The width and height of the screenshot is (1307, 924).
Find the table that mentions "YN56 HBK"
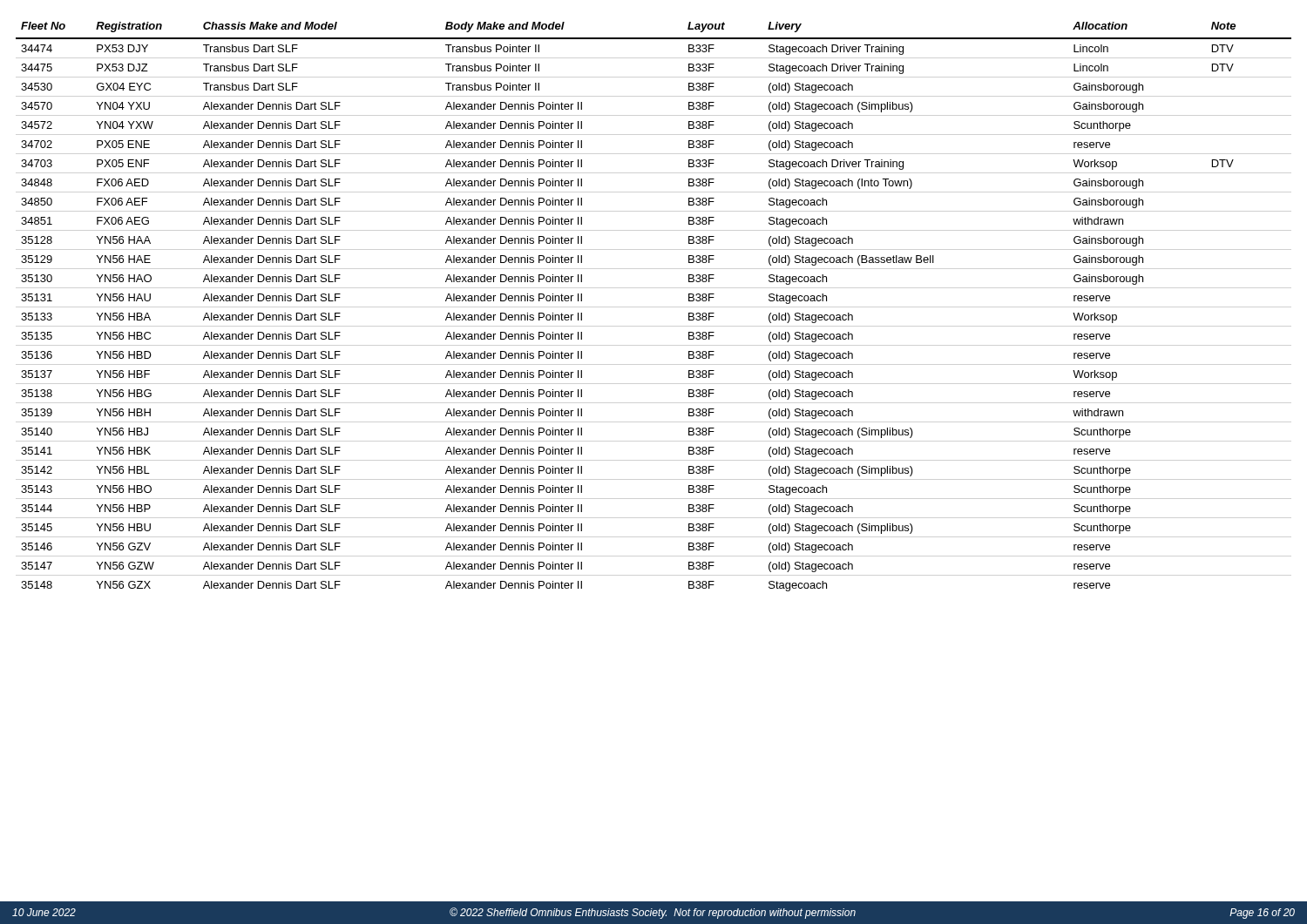pyautogui.click(x=654, y=305)
